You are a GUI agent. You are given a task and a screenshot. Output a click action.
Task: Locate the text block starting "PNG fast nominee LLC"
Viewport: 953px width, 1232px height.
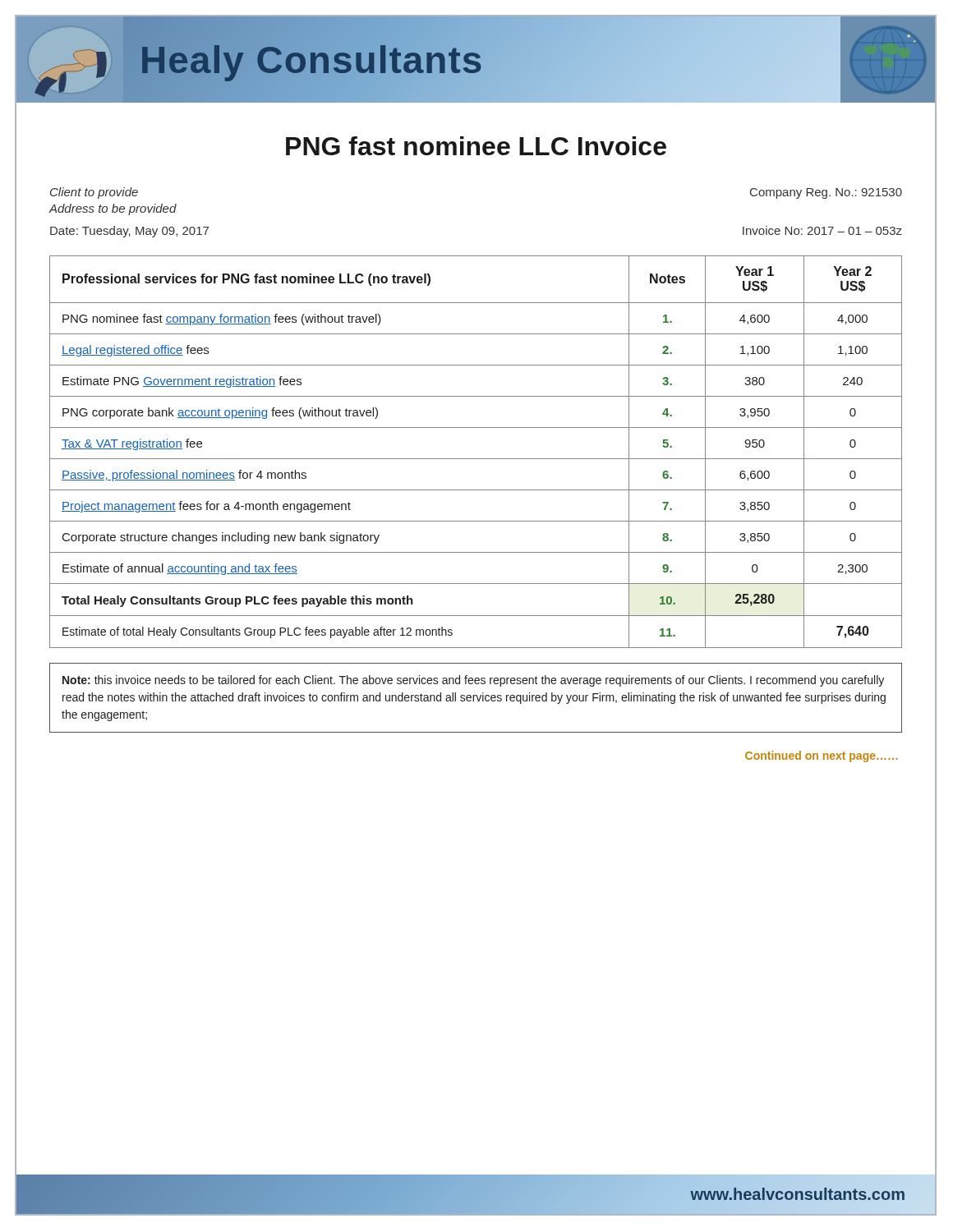coord(476,146)
